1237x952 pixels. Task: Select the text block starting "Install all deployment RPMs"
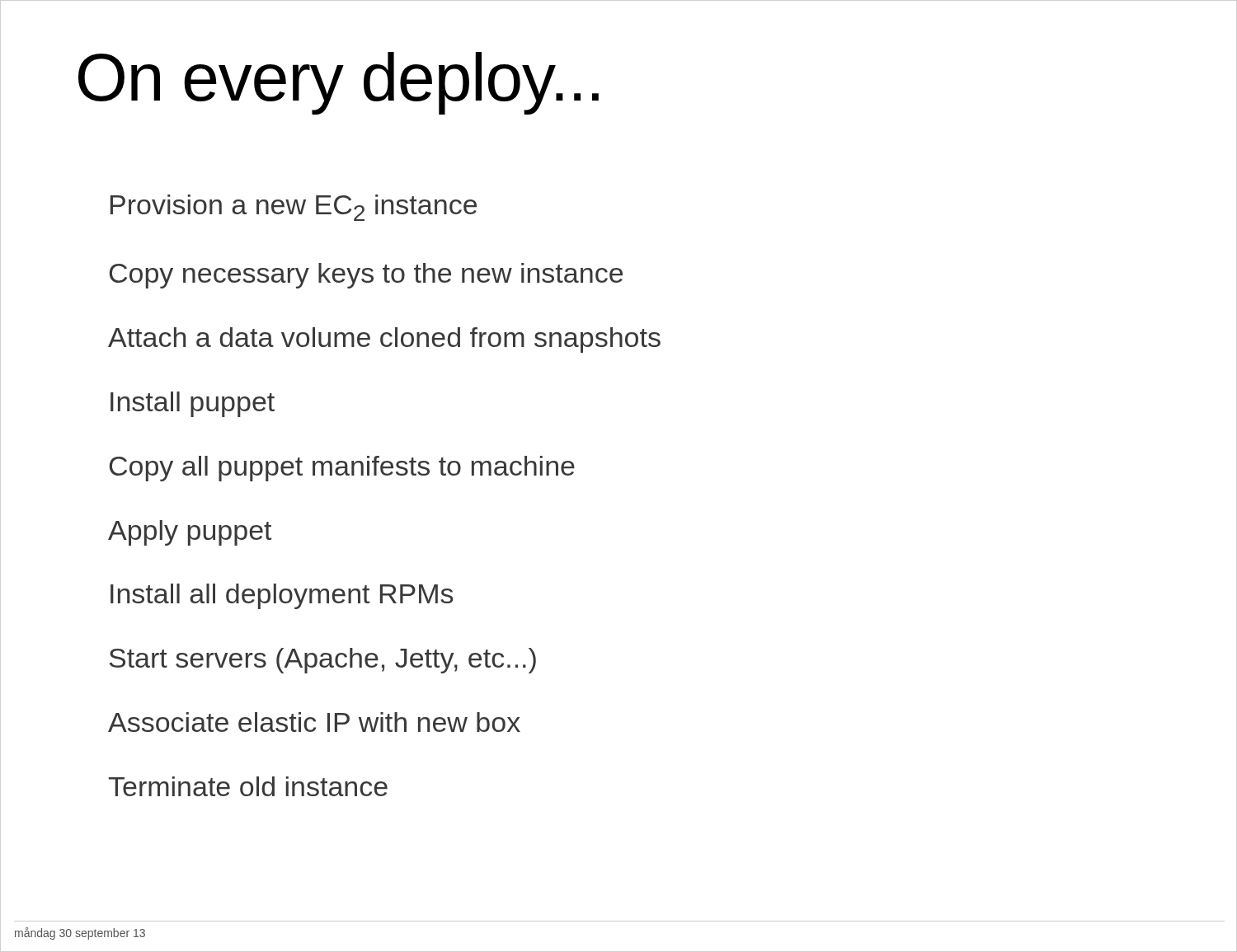coord(281,594)
